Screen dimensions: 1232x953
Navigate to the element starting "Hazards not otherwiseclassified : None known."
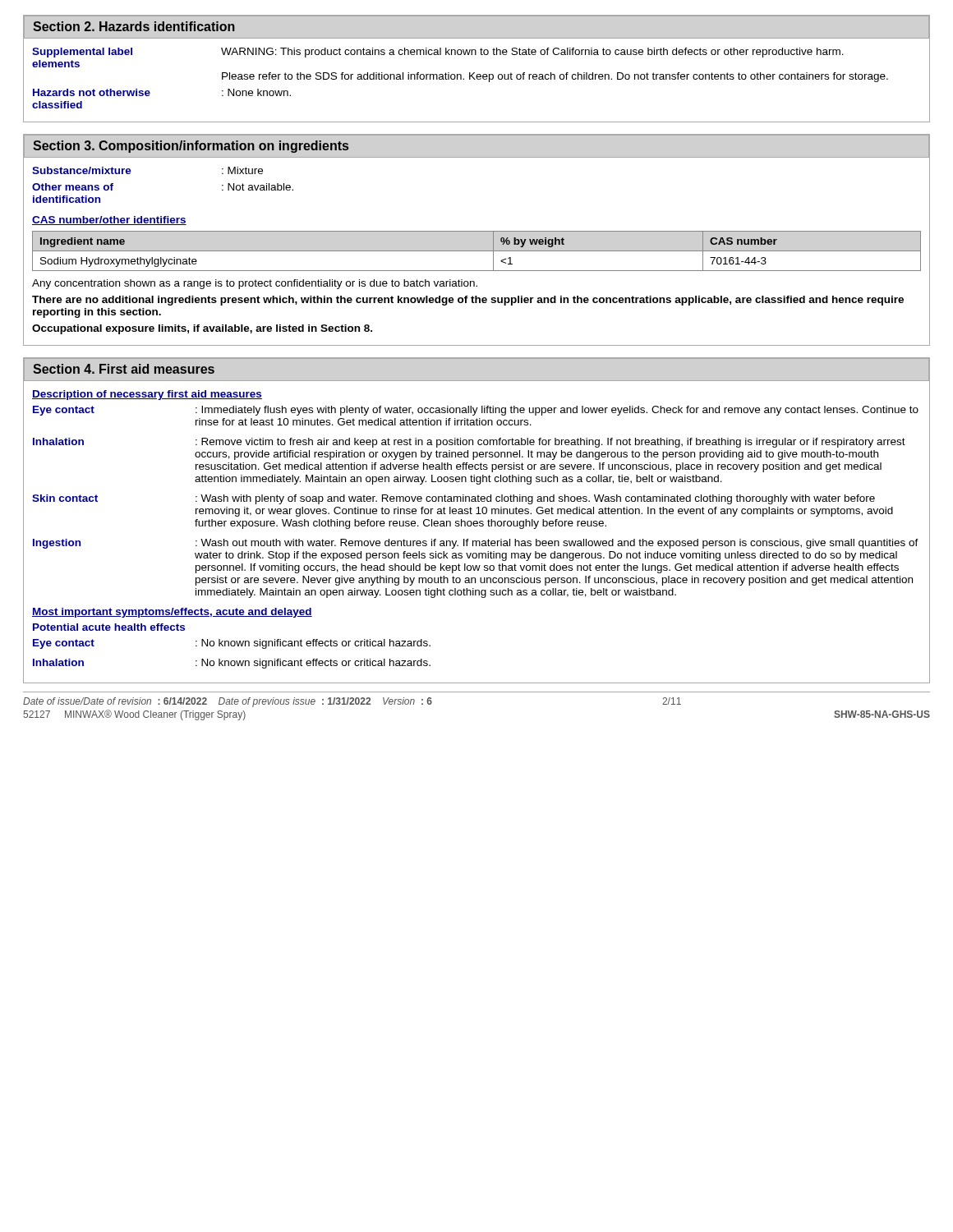click(x=93, y=92)
